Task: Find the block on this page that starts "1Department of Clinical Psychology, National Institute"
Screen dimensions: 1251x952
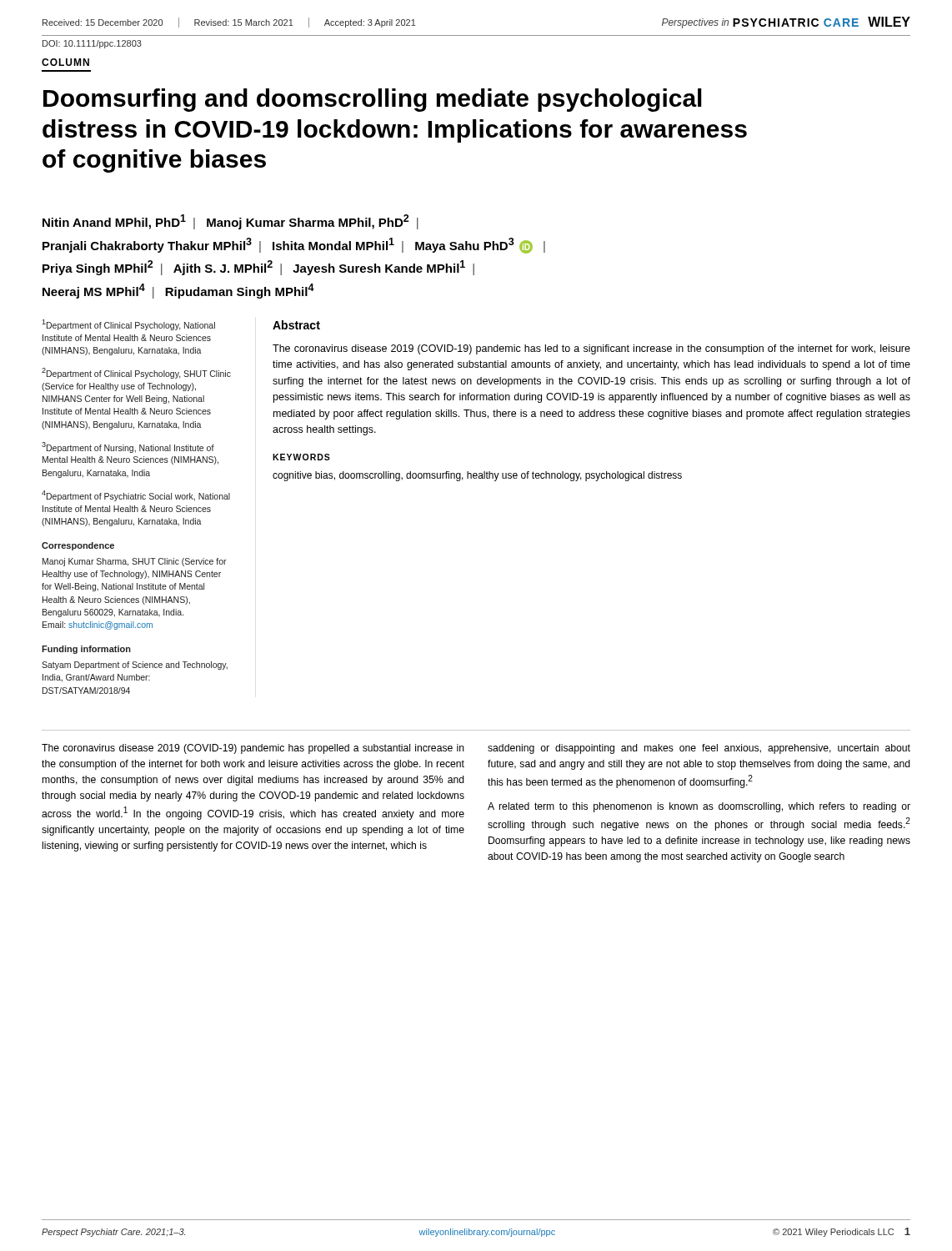Action: [129, 337]
